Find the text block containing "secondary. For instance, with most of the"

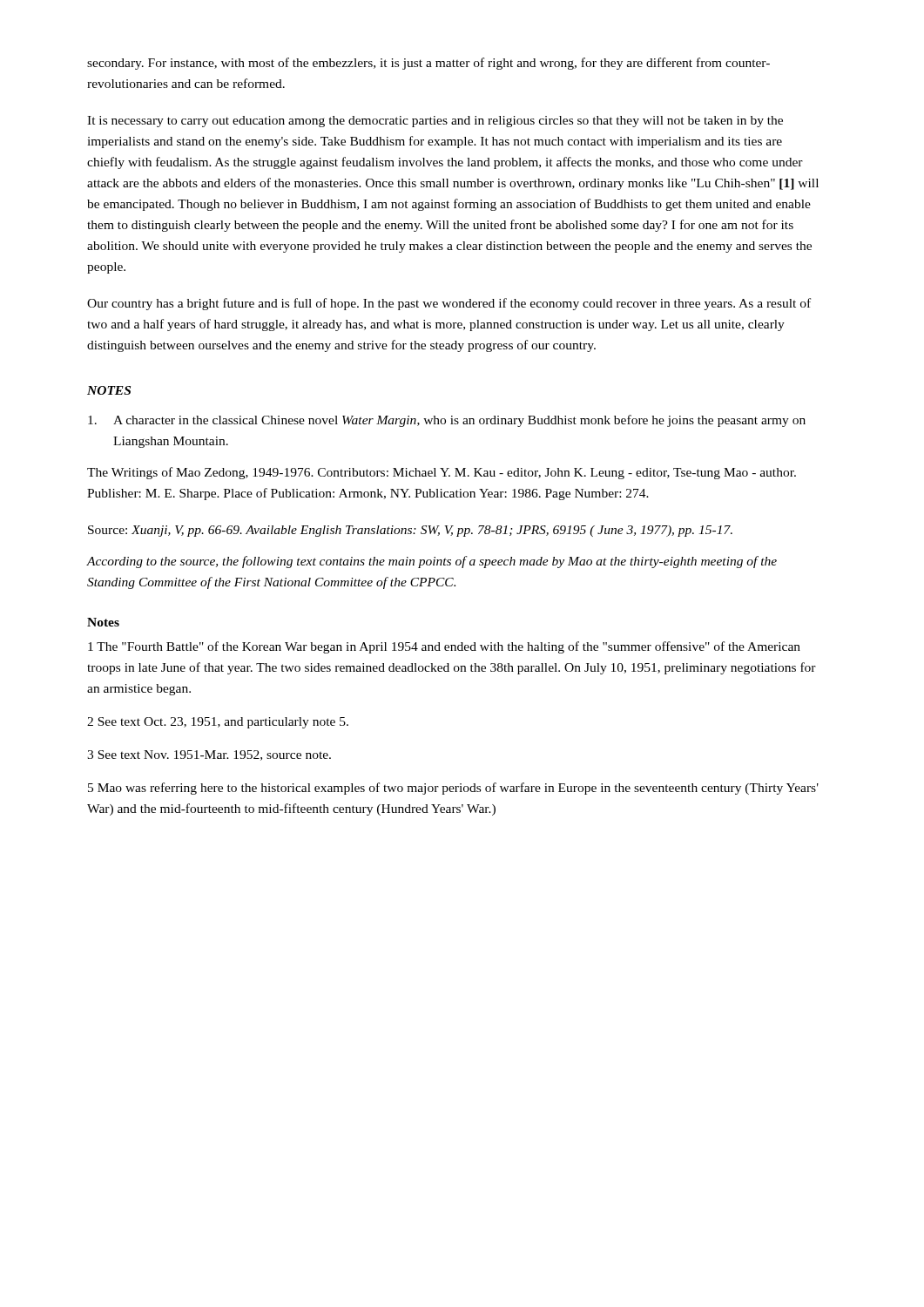point(429,73)
